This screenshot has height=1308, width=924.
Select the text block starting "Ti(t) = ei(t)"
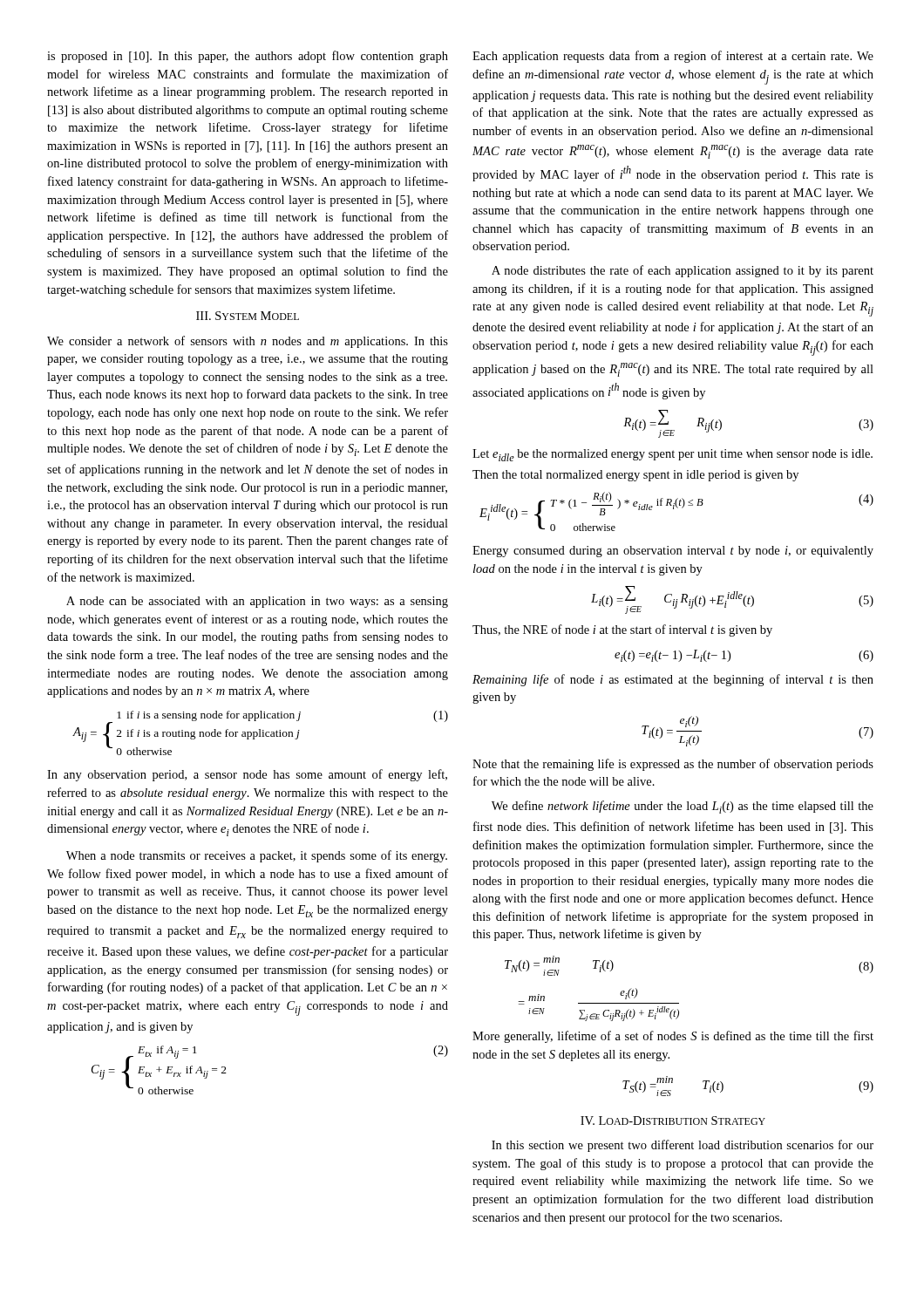pyautogui.click(x=673, y=731)
